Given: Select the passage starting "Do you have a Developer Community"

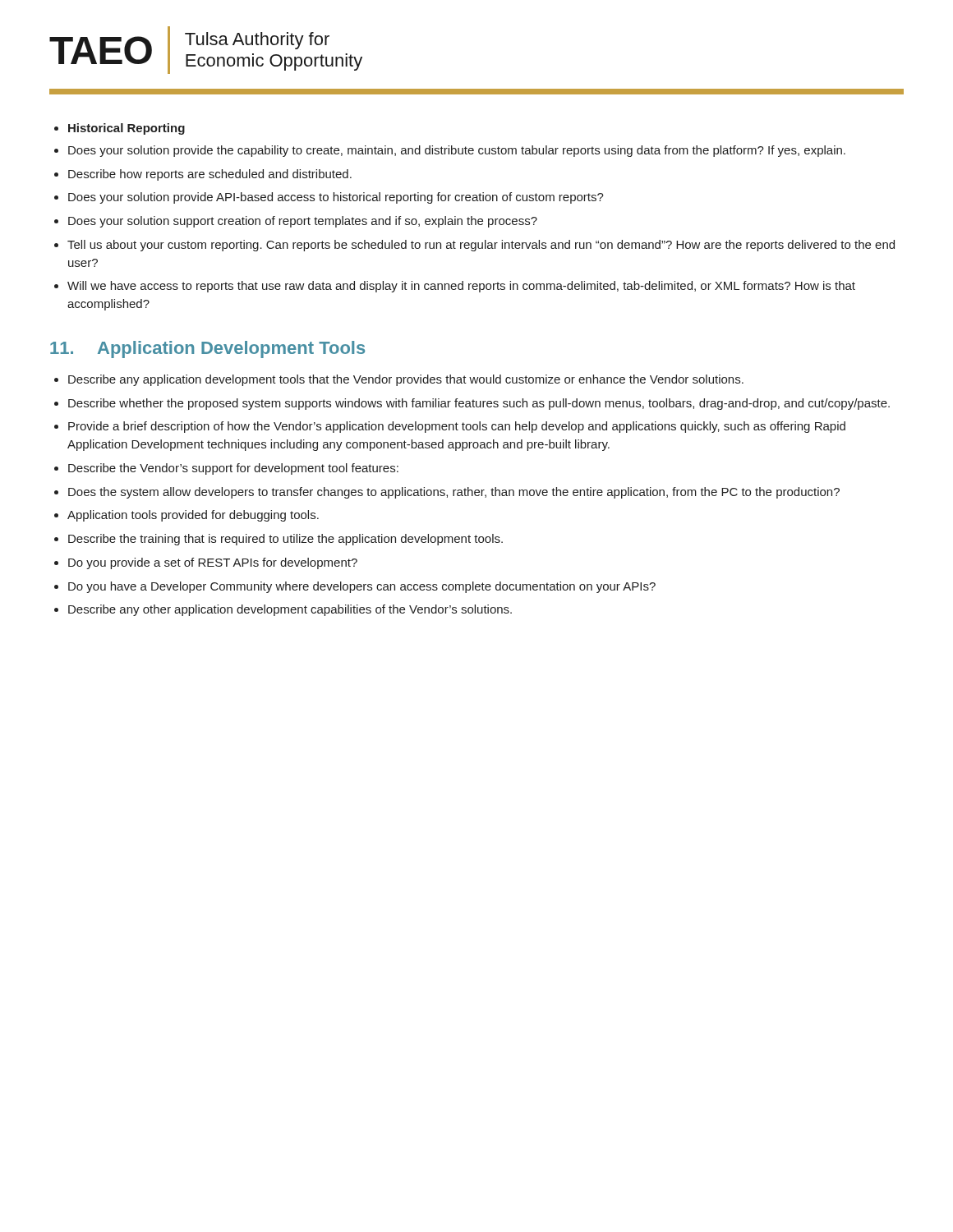Looking at the screenshot, I should point(362,586).
